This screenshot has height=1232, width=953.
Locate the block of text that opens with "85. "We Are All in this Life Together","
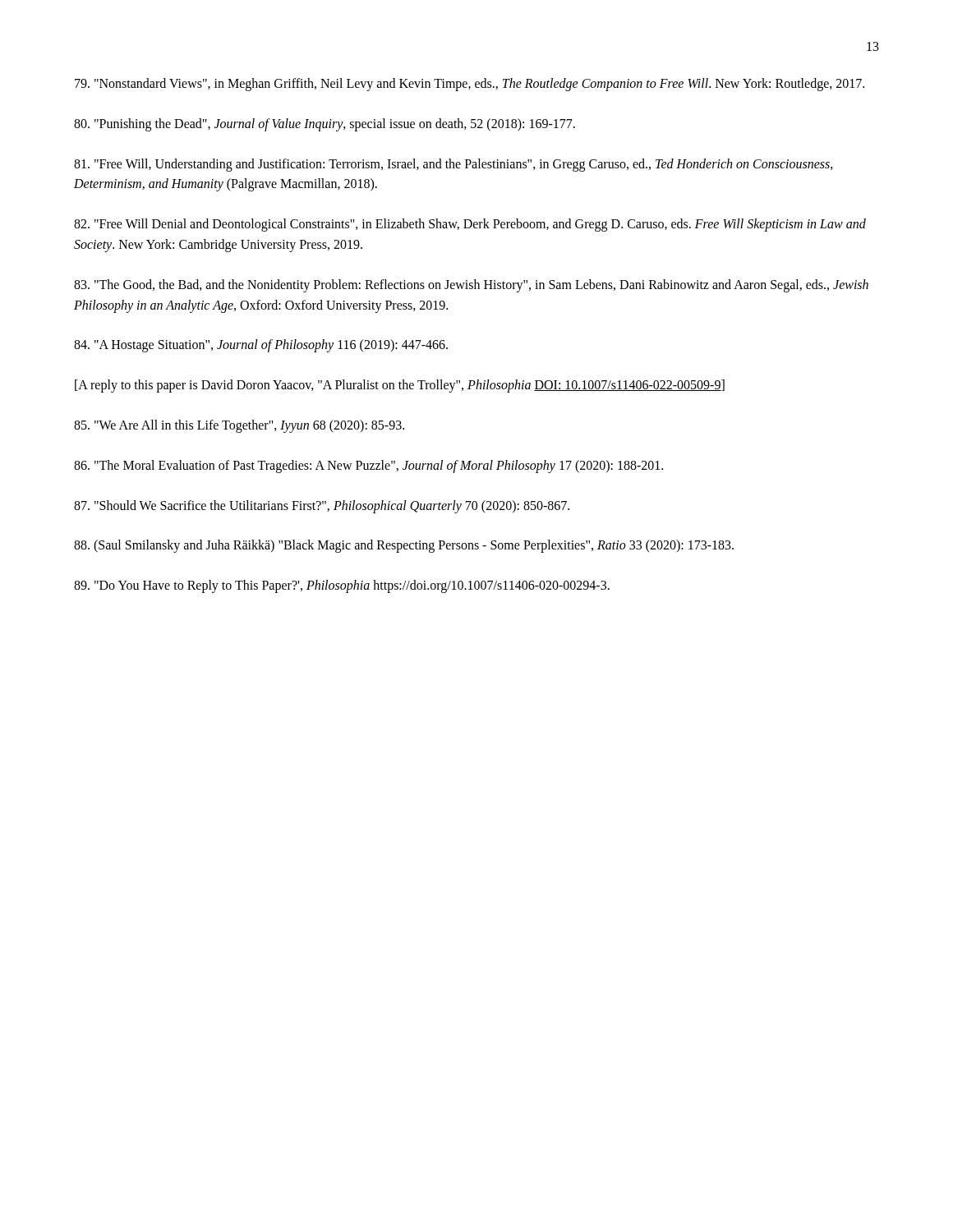[x=240, y=425]
